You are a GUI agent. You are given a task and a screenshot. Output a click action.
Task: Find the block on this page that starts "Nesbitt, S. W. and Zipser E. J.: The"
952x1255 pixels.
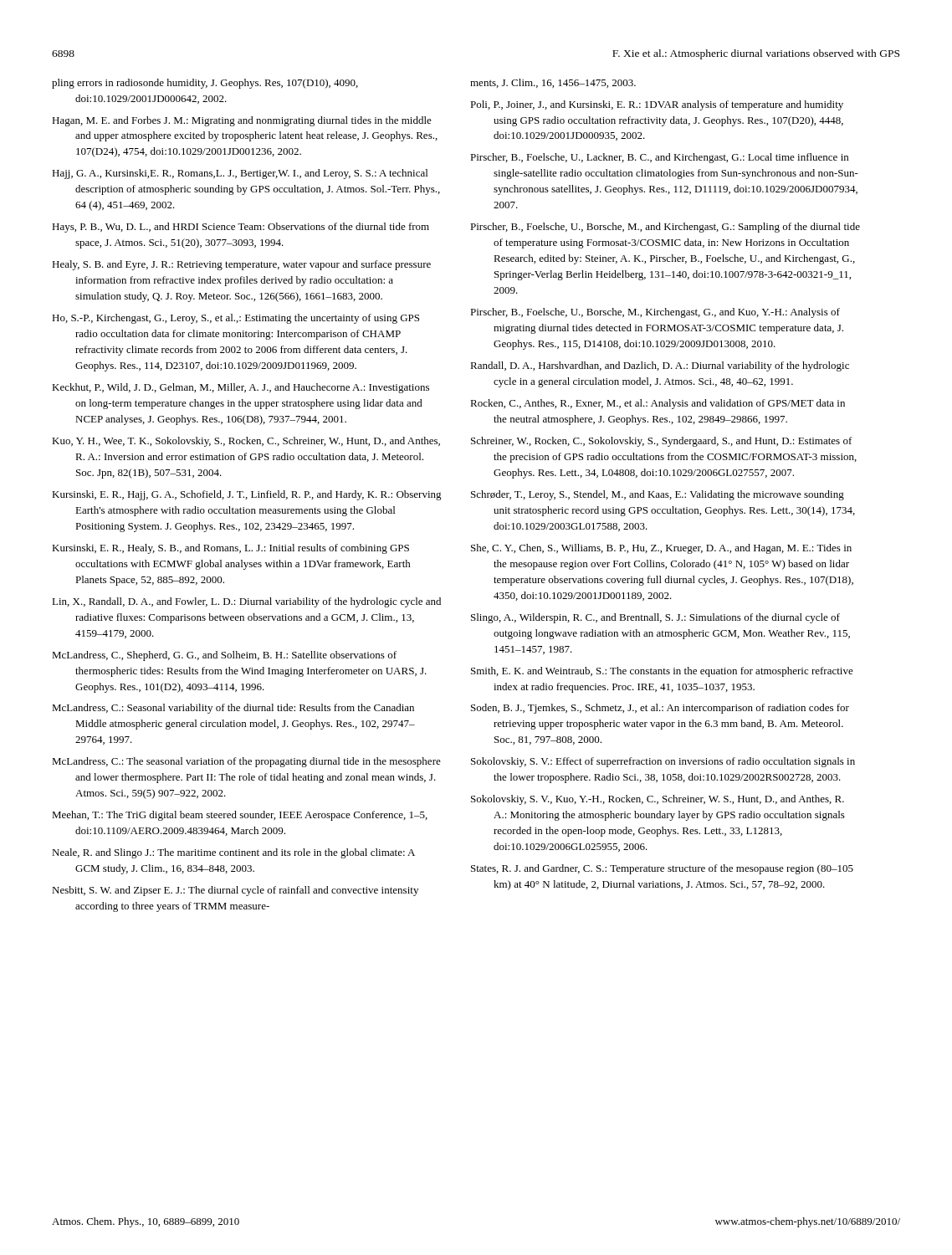point(235,898)
